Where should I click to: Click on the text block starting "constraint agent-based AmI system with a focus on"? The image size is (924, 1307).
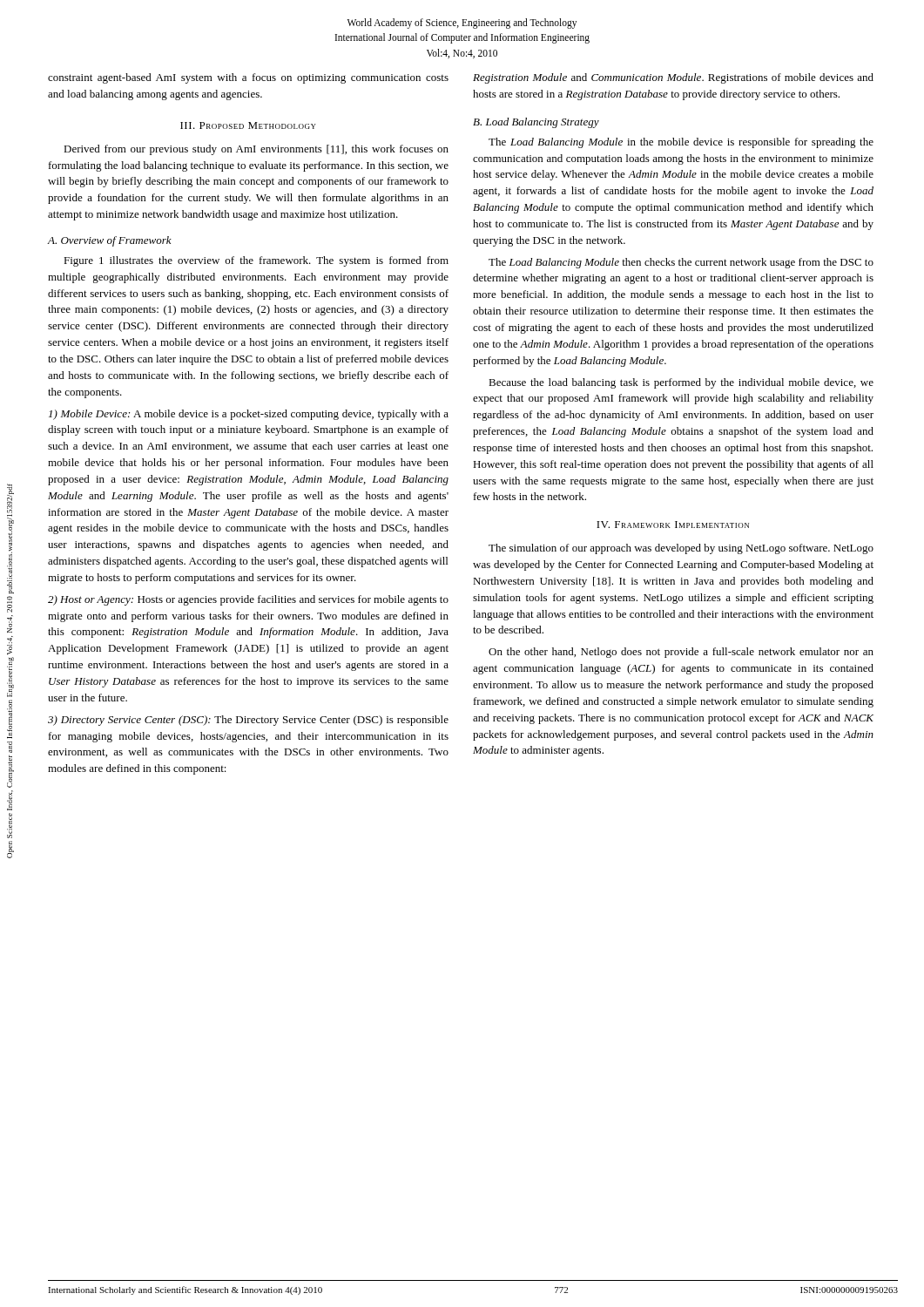point(248,86)
